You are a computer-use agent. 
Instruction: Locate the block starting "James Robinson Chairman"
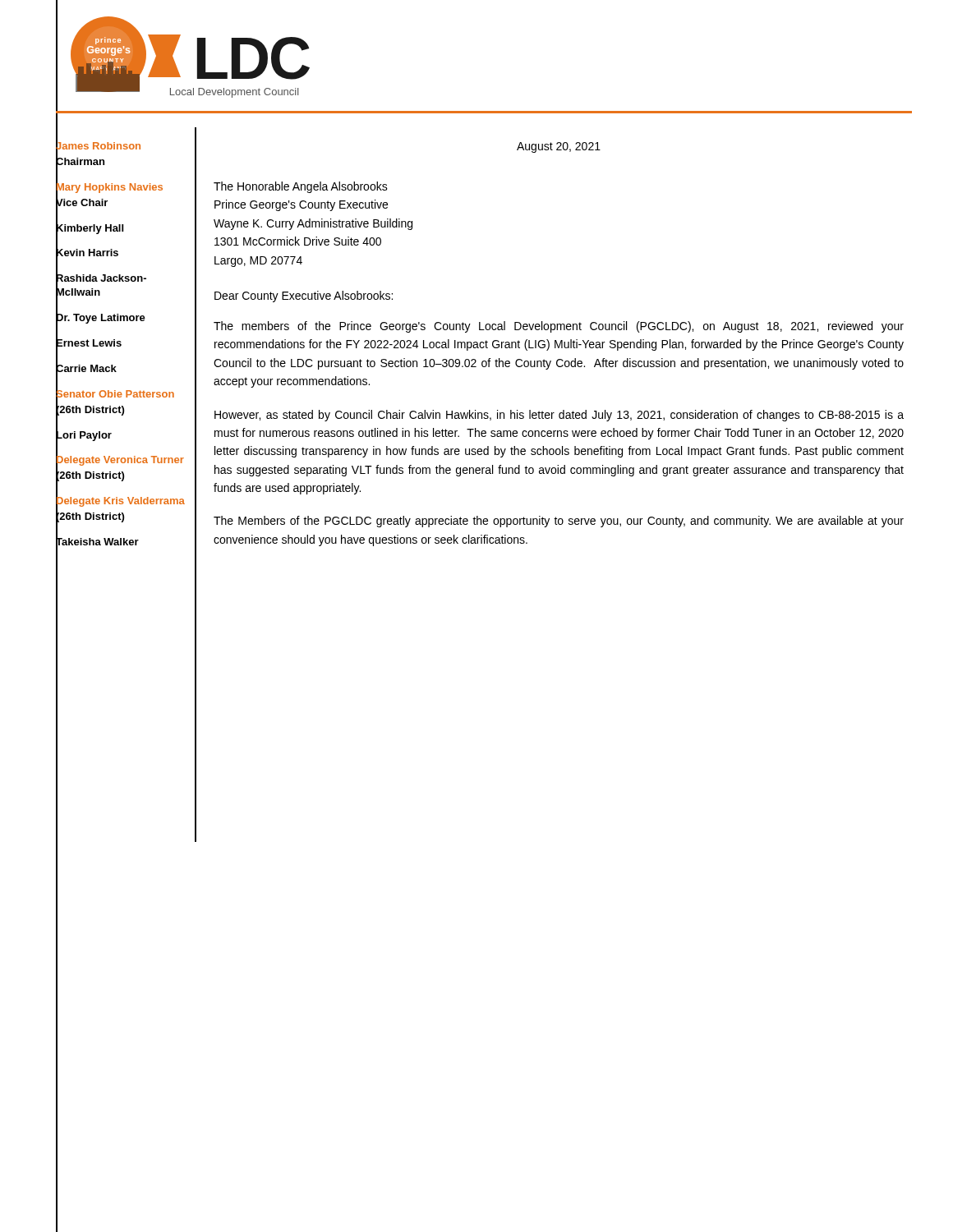pyautogui.click(x=122, y=154)
